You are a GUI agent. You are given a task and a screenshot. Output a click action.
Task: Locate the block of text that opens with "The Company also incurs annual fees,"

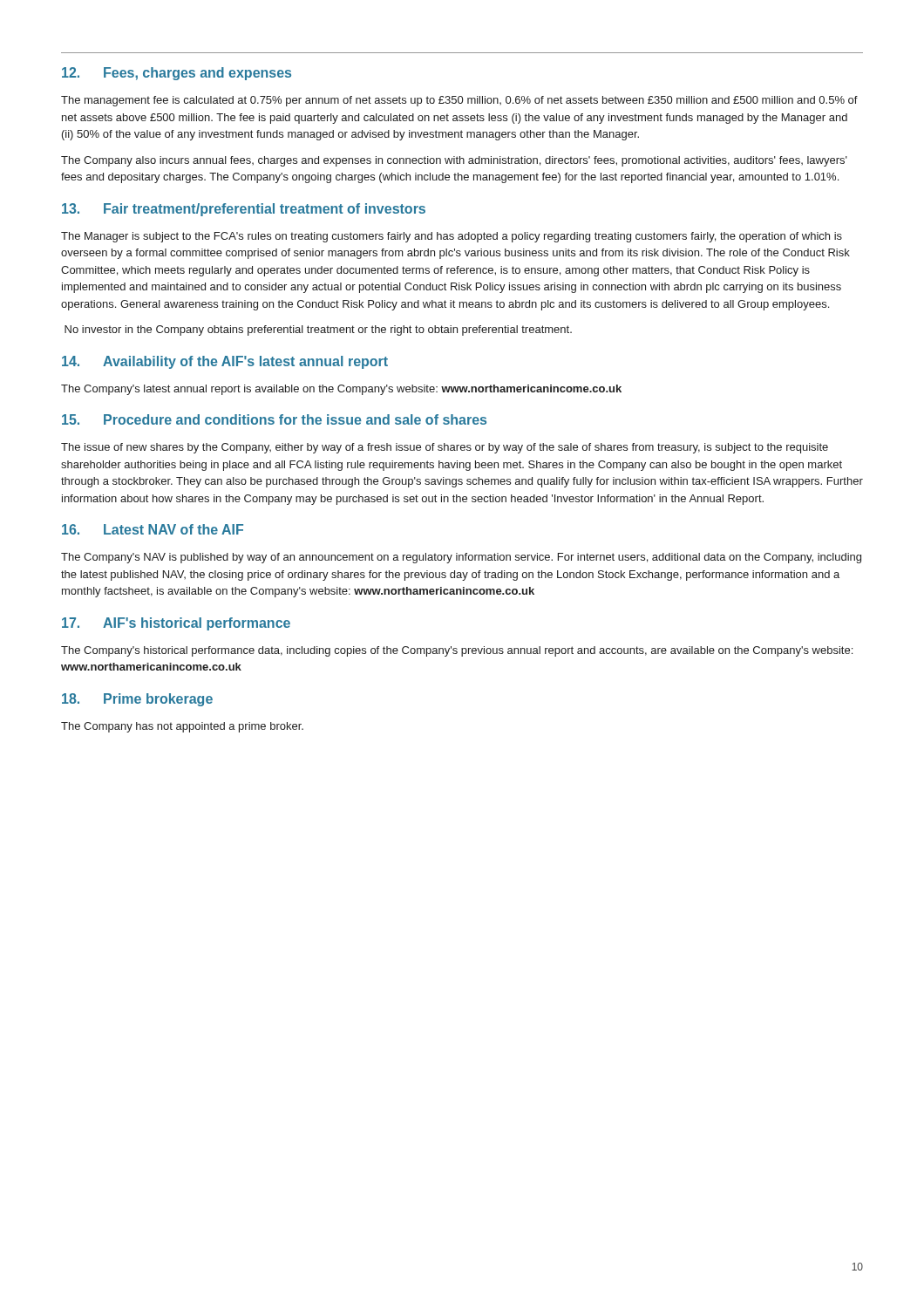[454, 168]
